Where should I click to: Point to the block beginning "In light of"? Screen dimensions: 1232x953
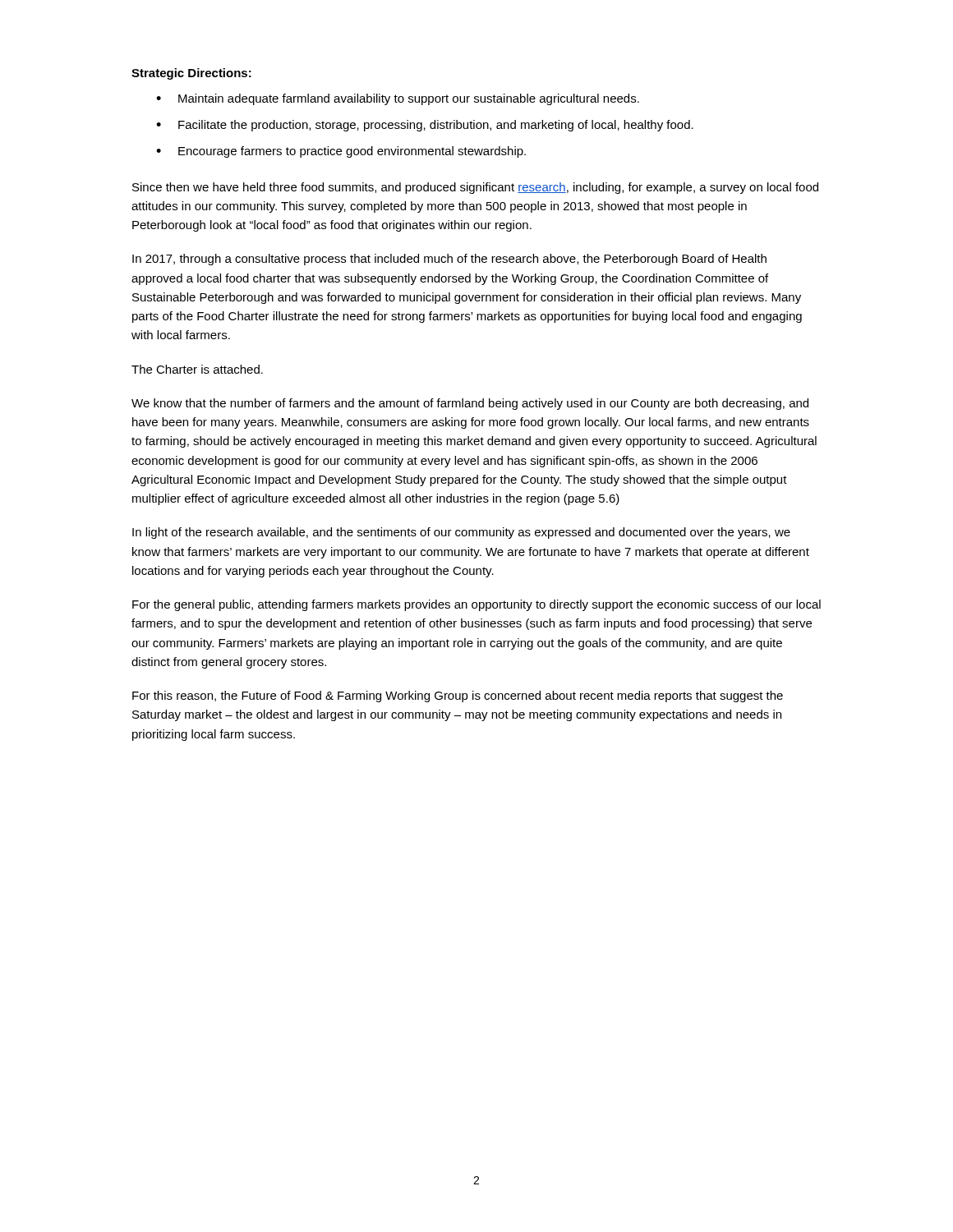point(470,551)
